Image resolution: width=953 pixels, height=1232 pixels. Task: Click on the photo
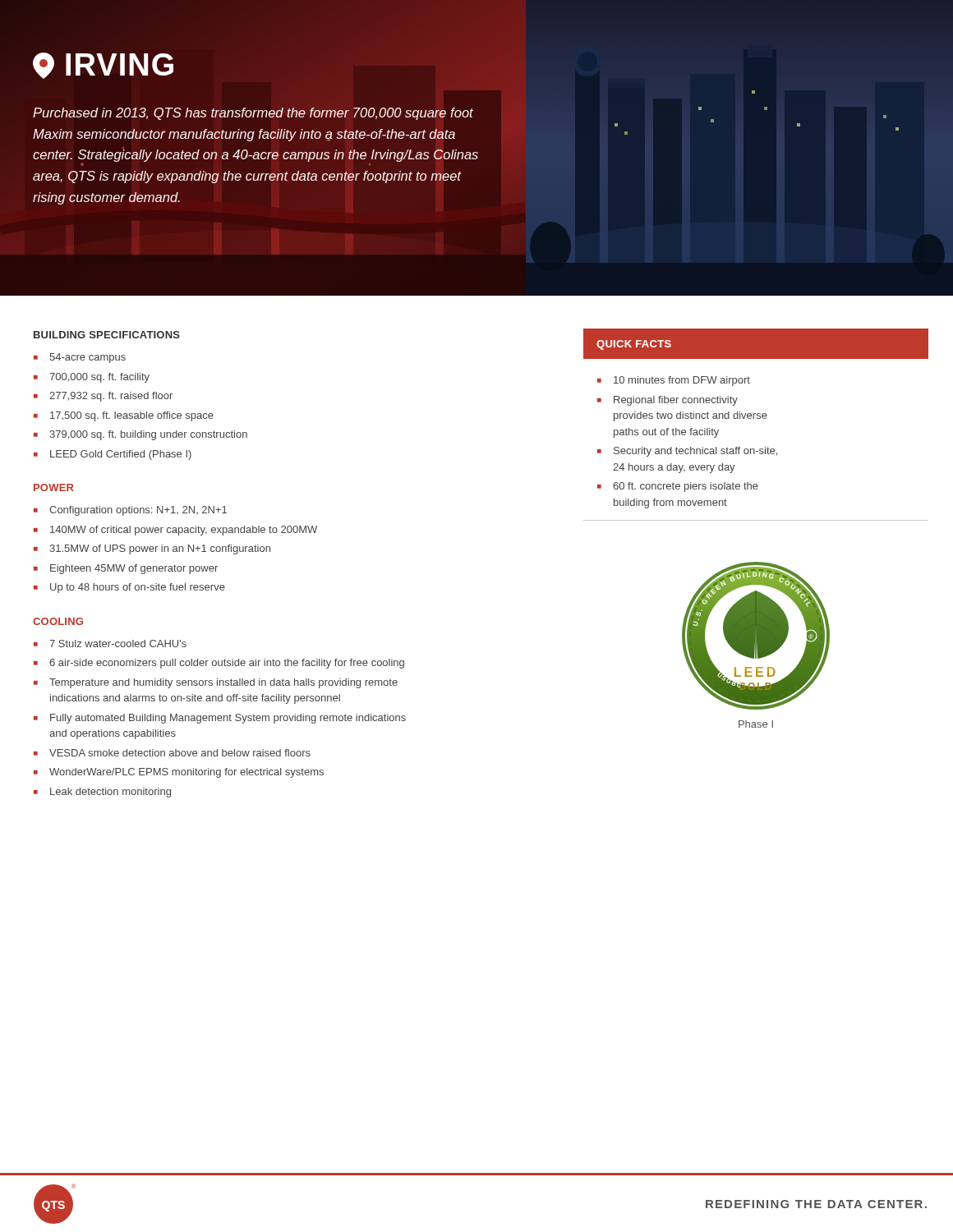[476, 148]
